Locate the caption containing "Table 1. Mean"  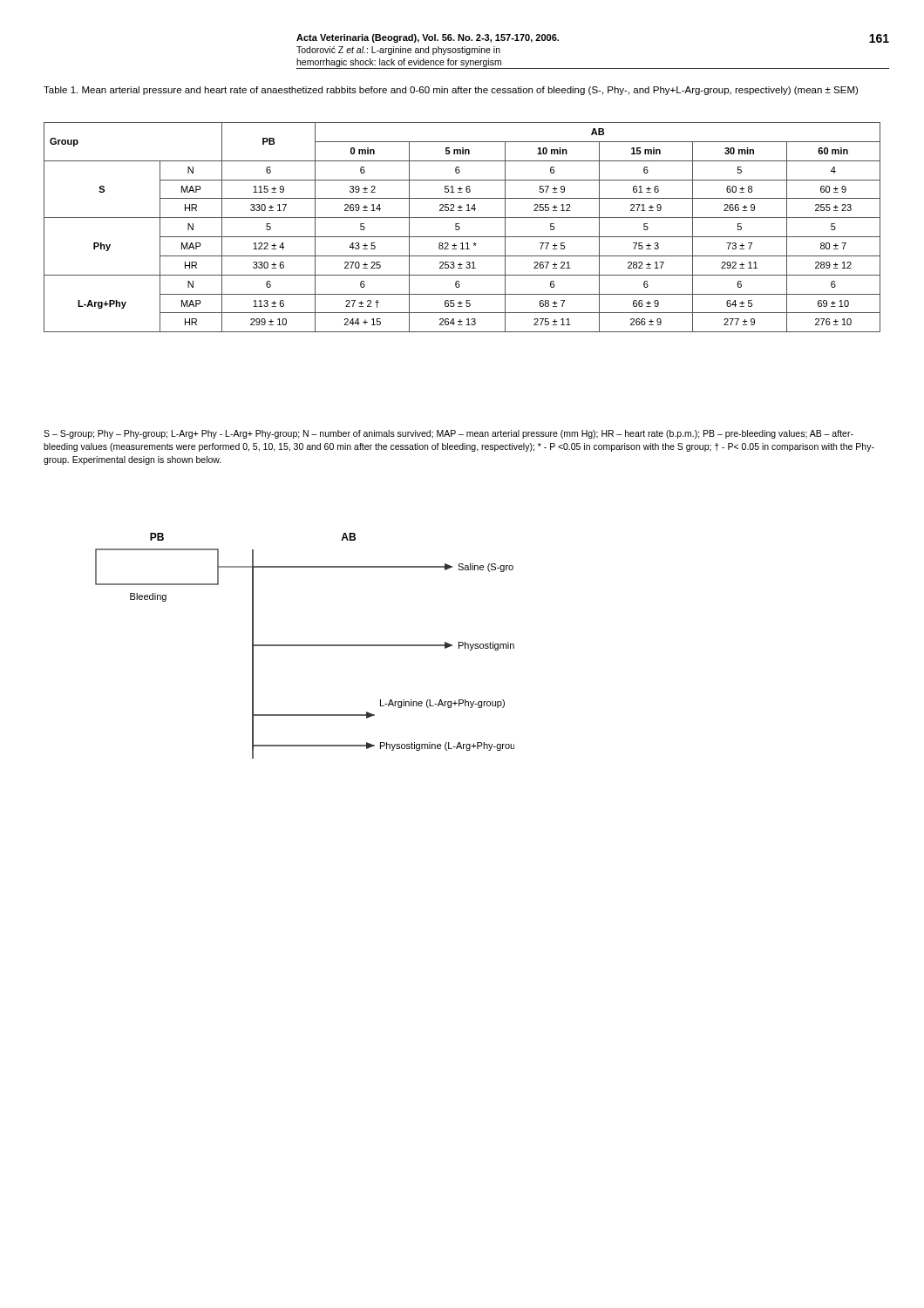[x=451, y=90]
